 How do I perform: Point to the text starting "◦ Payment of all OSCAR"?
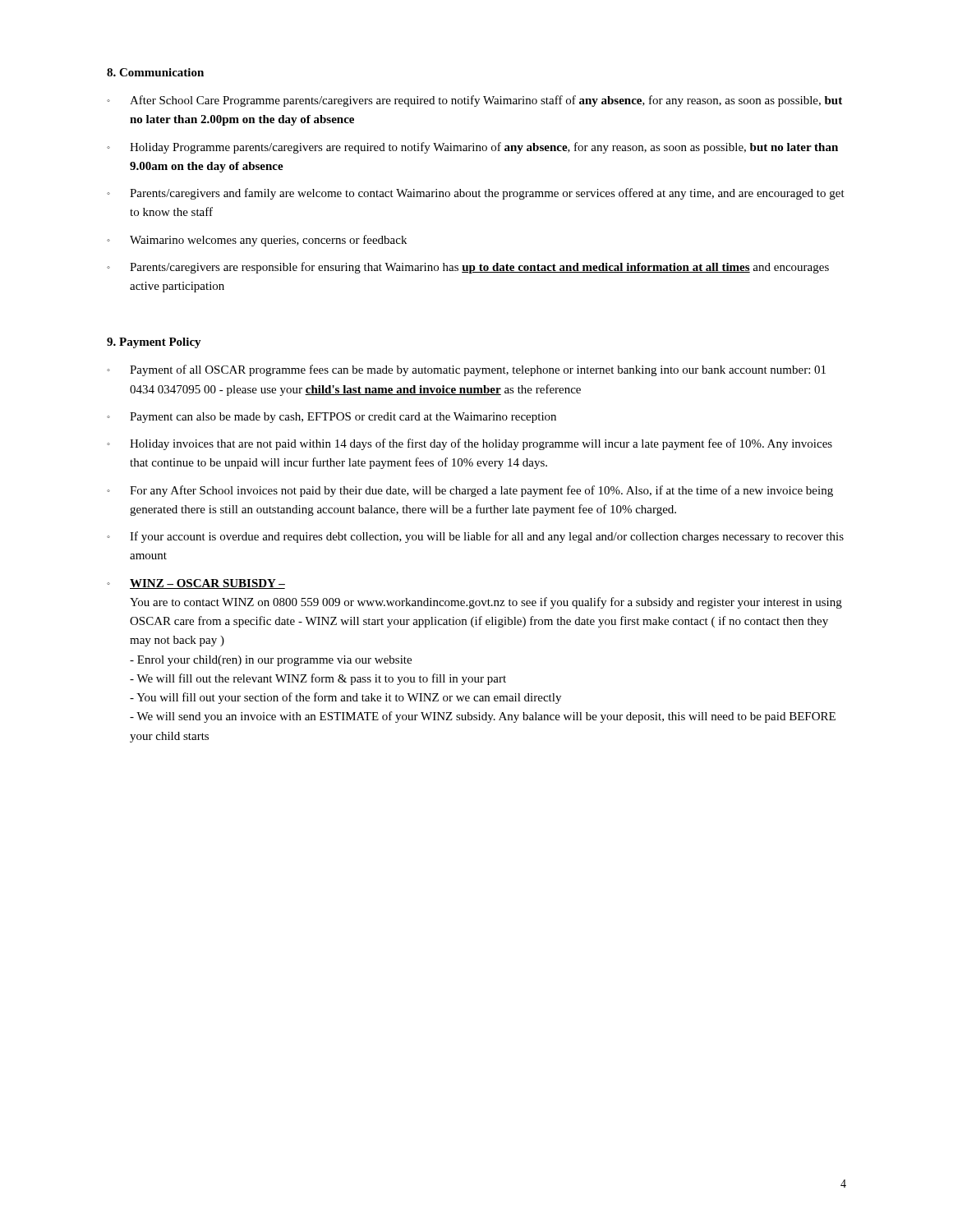point(476,380)
